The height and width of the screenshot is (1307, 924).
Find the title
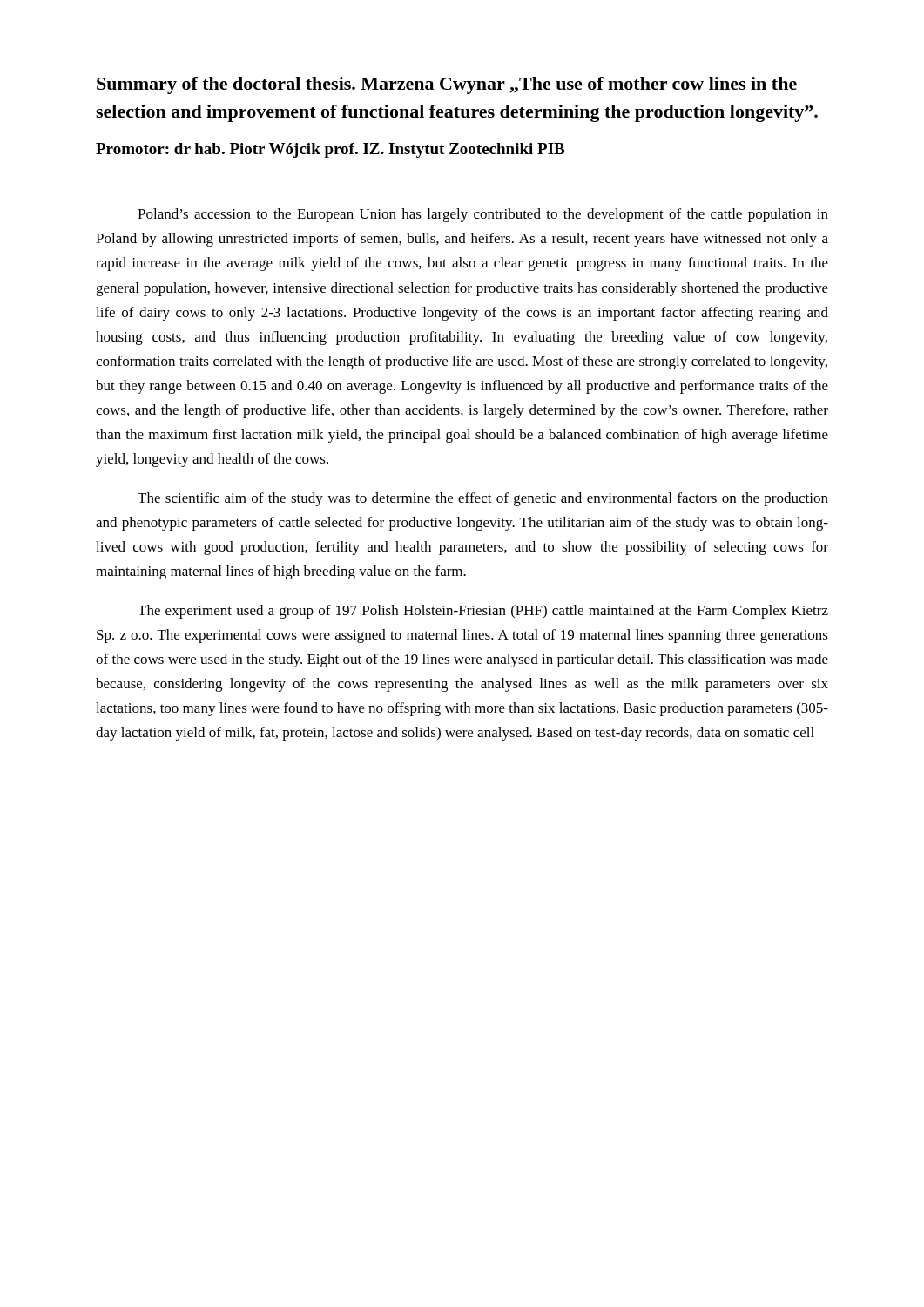tap(457, 97)
